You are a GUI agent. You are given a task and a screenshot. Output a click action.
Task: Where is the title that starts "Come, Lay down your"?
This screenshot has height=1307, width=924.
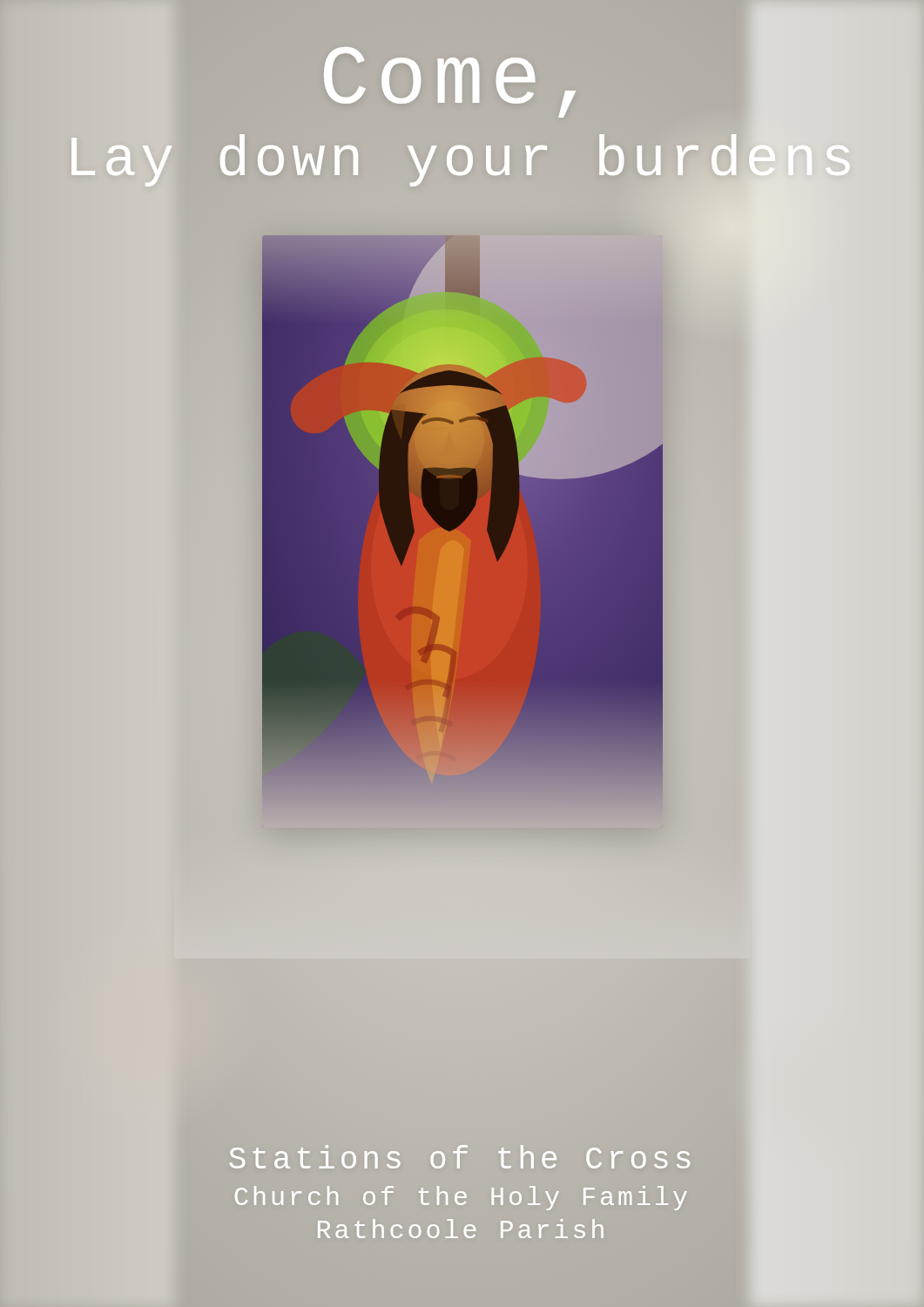462,114
